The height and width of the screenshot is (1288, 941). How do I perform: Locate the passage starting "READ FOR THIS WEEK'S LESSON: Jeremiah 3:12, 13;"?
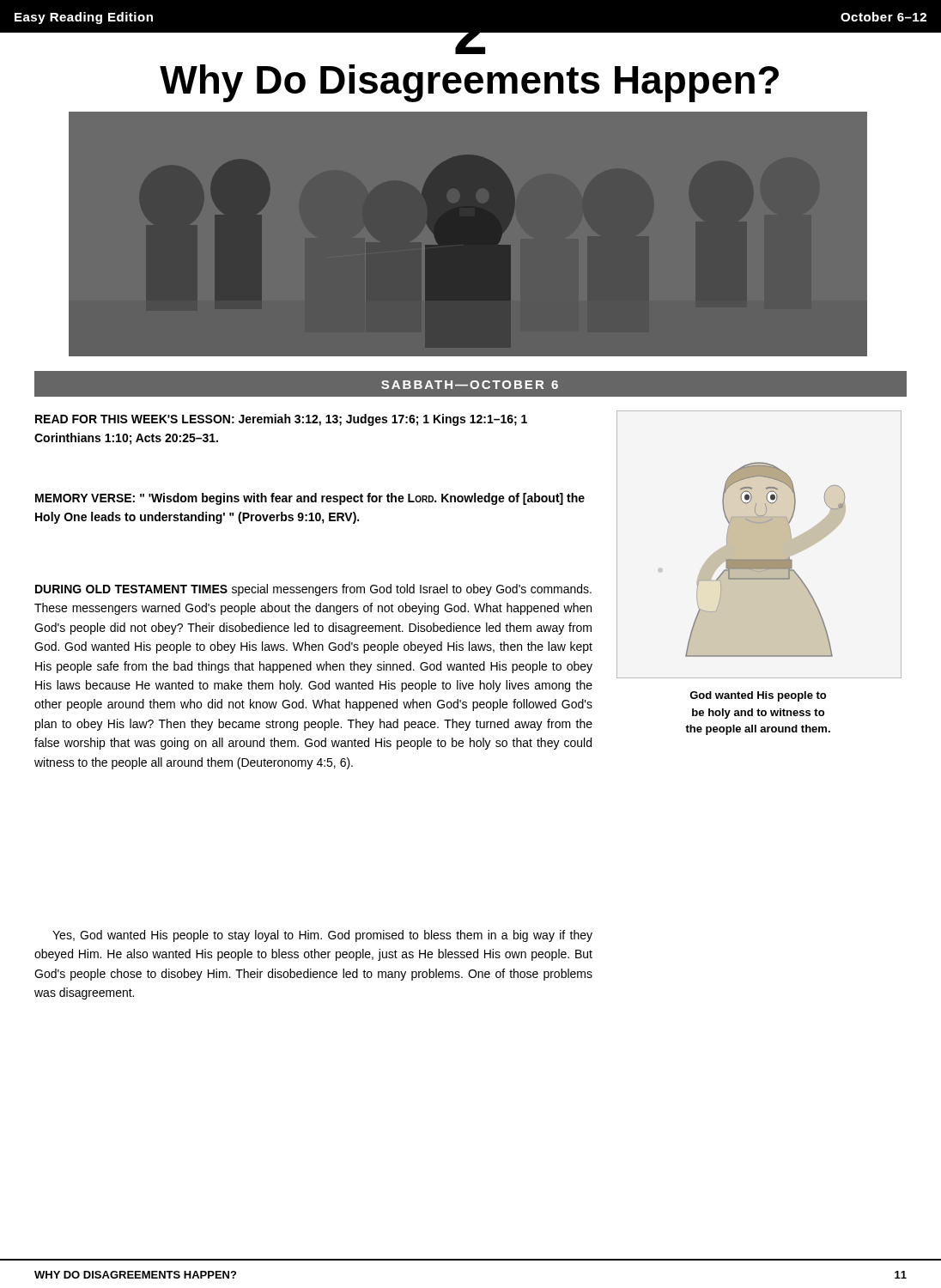point(281,428)
